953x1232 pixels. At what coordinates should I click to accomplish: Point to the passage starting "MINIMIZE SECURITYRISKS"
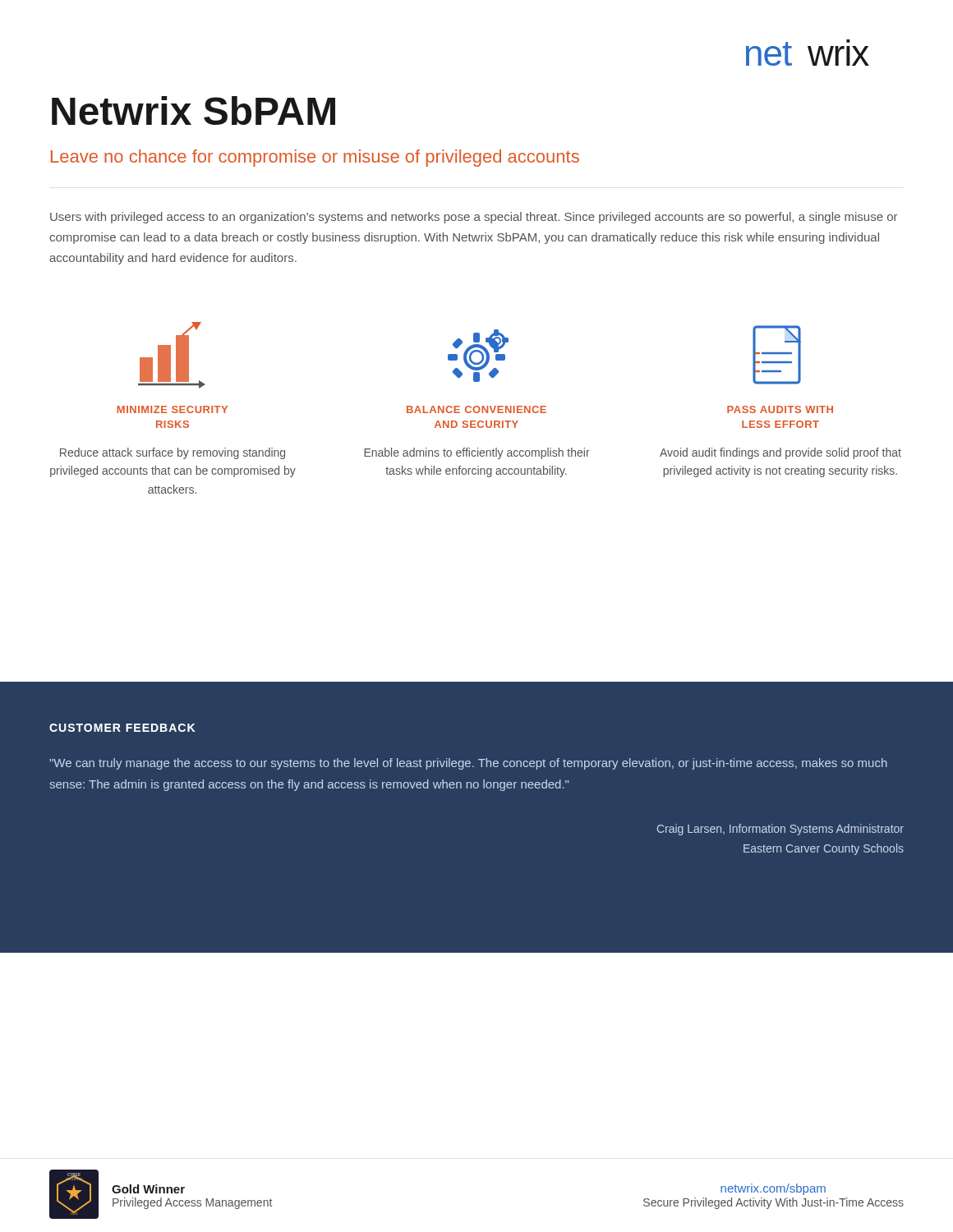[173, 417]
